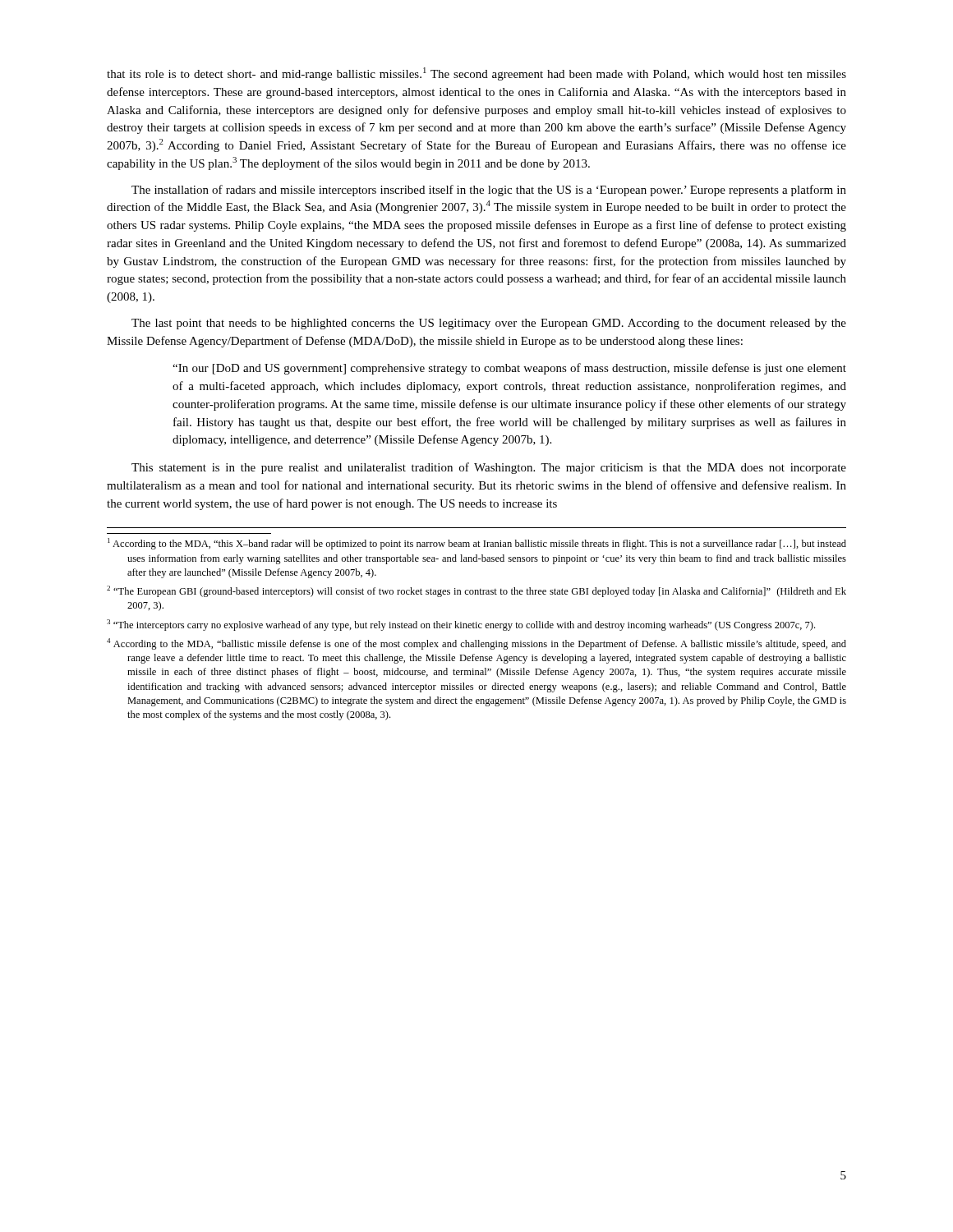Locate the text block containing "that its role is to detect"

[476, 119]
